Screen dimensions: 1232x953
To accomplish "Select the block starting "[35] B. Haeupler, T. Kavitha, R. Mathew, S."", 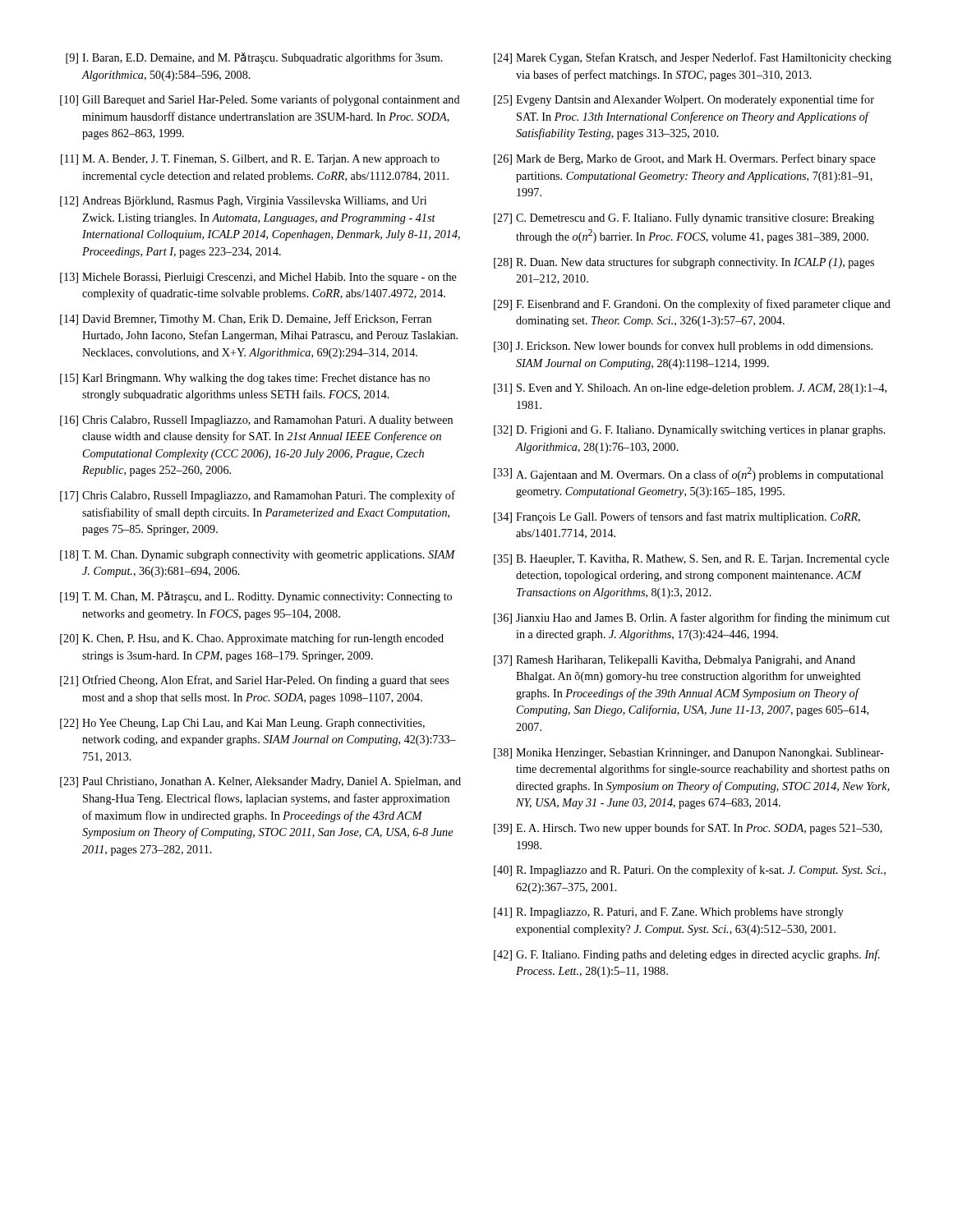I will coord(693,575).
